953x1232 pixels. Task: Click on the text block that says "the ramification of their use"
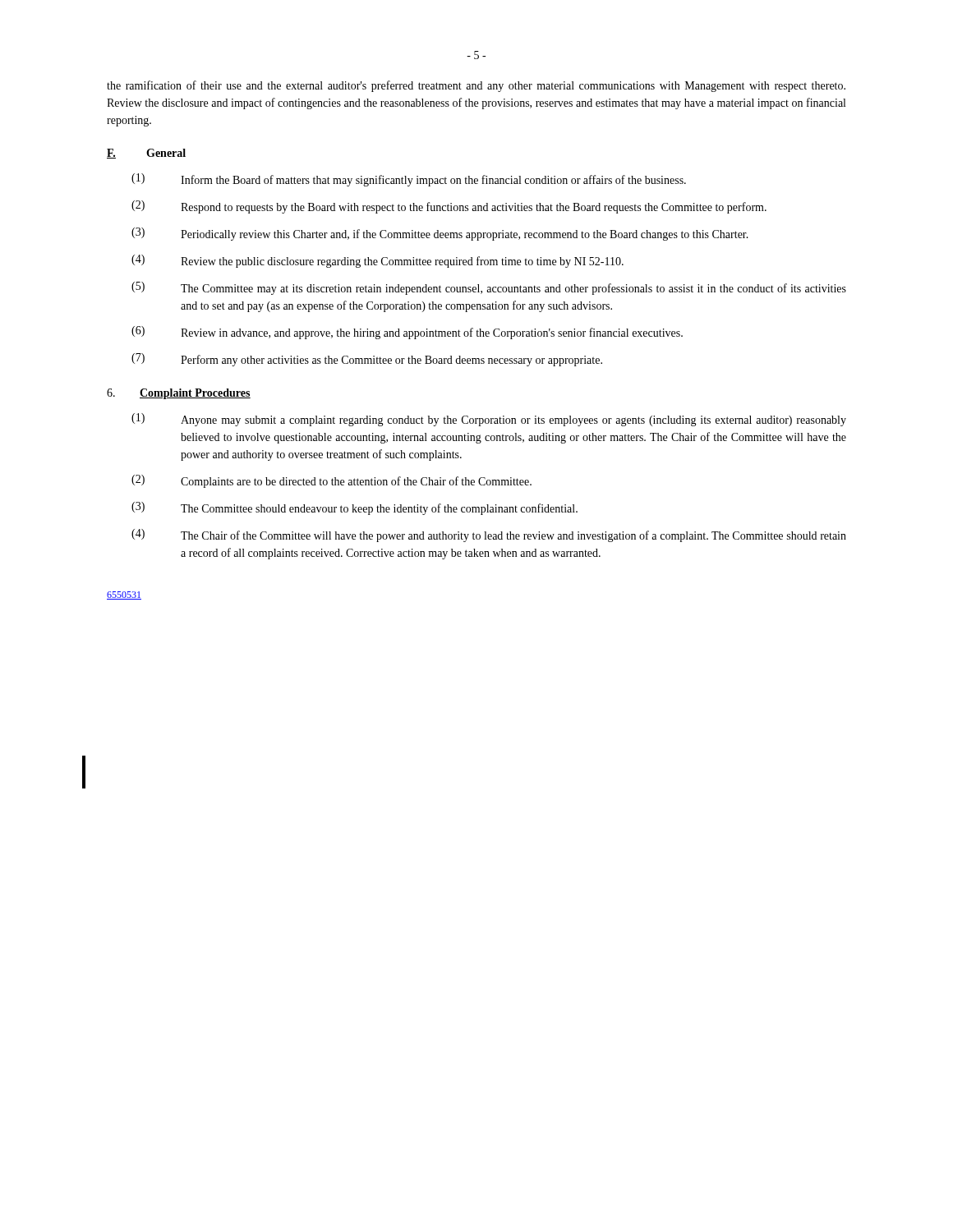476,103
